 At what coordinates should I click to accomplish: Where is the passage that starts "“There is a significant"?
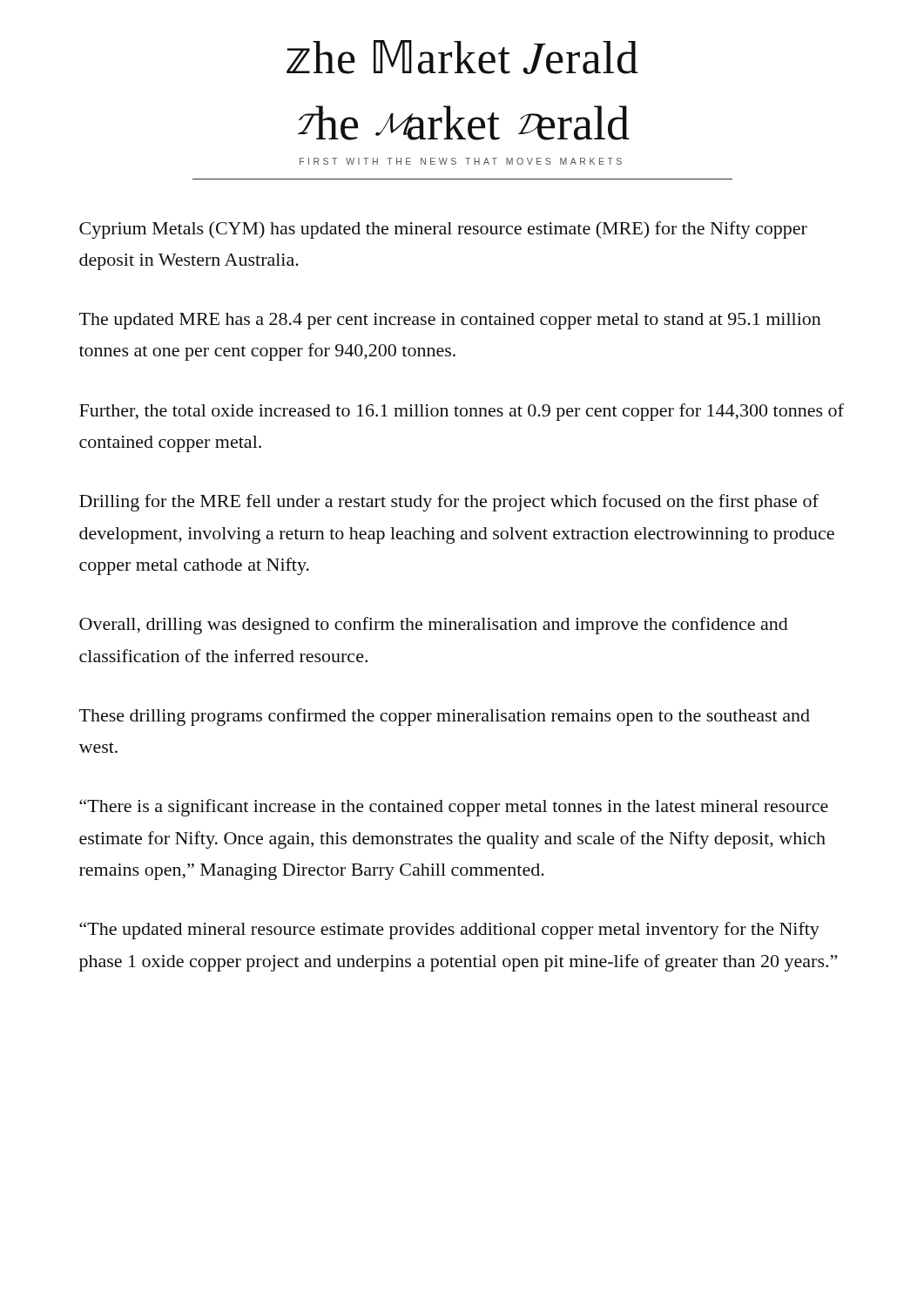[x=454, y=838]
